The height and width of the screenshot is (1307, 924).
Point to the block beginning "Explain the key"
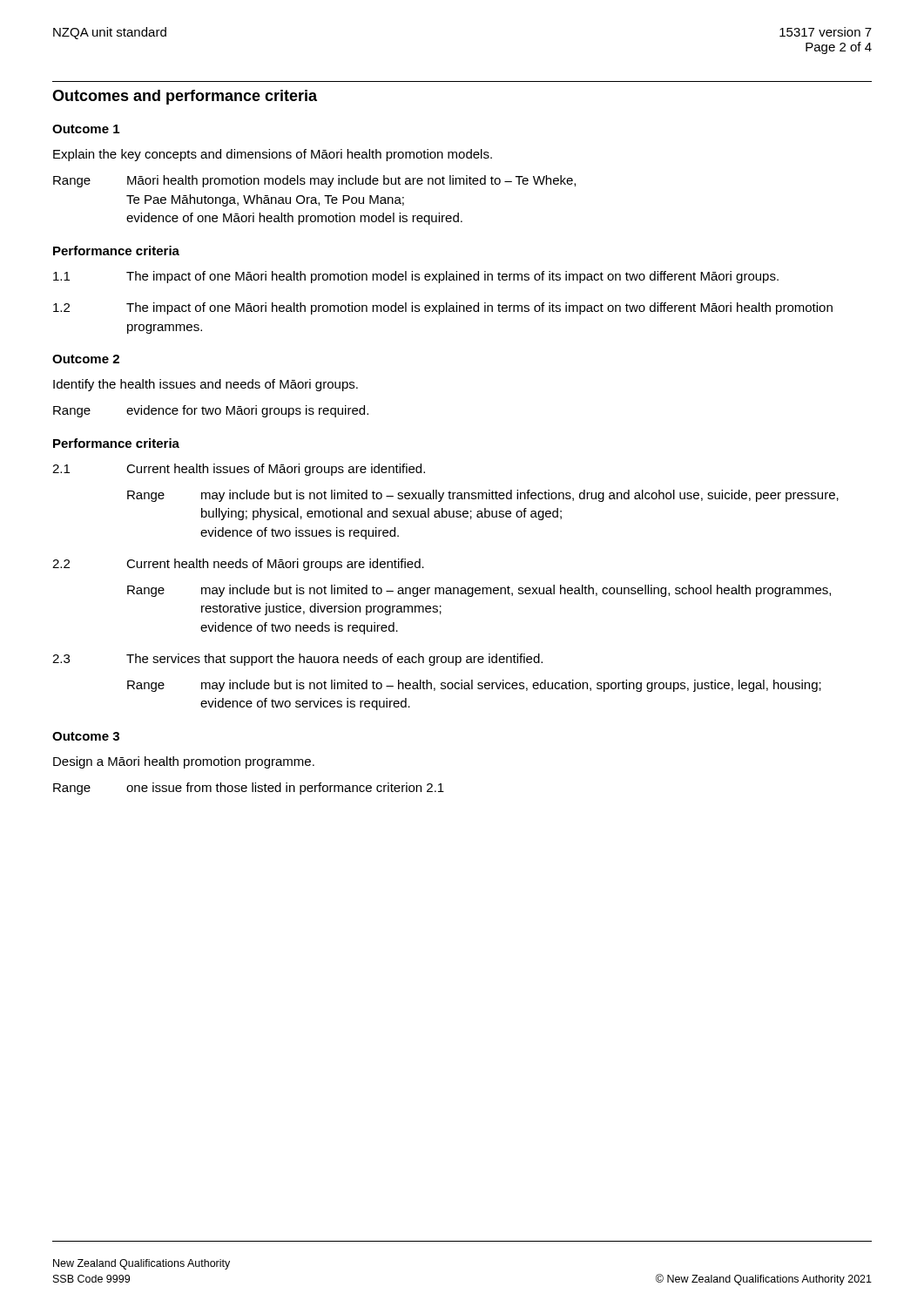(273, 154)
